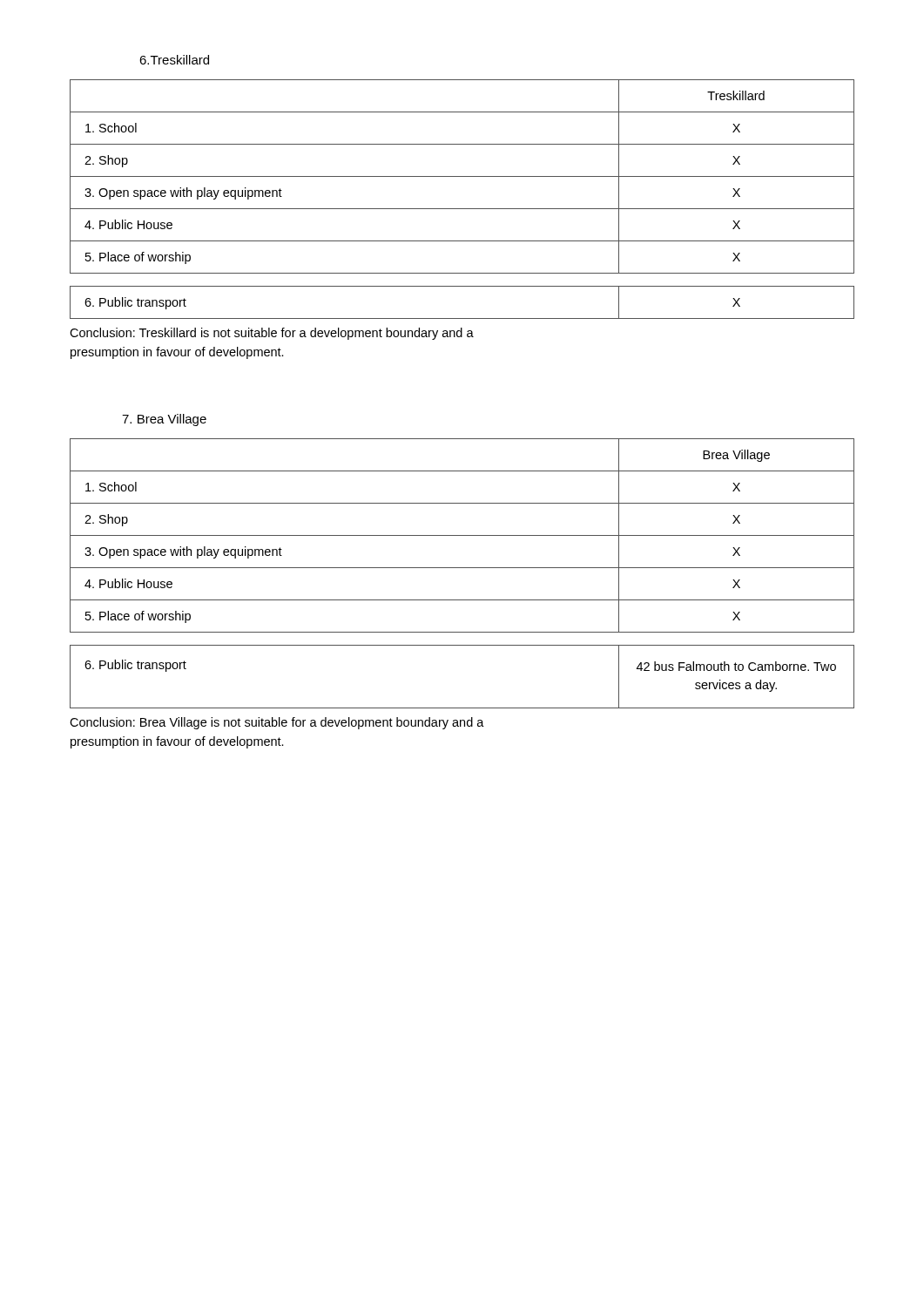This screenshot has height=1307, width=924.
Task: Select the table that reads "6. Public transport"
Action: [x=462, y=302]
